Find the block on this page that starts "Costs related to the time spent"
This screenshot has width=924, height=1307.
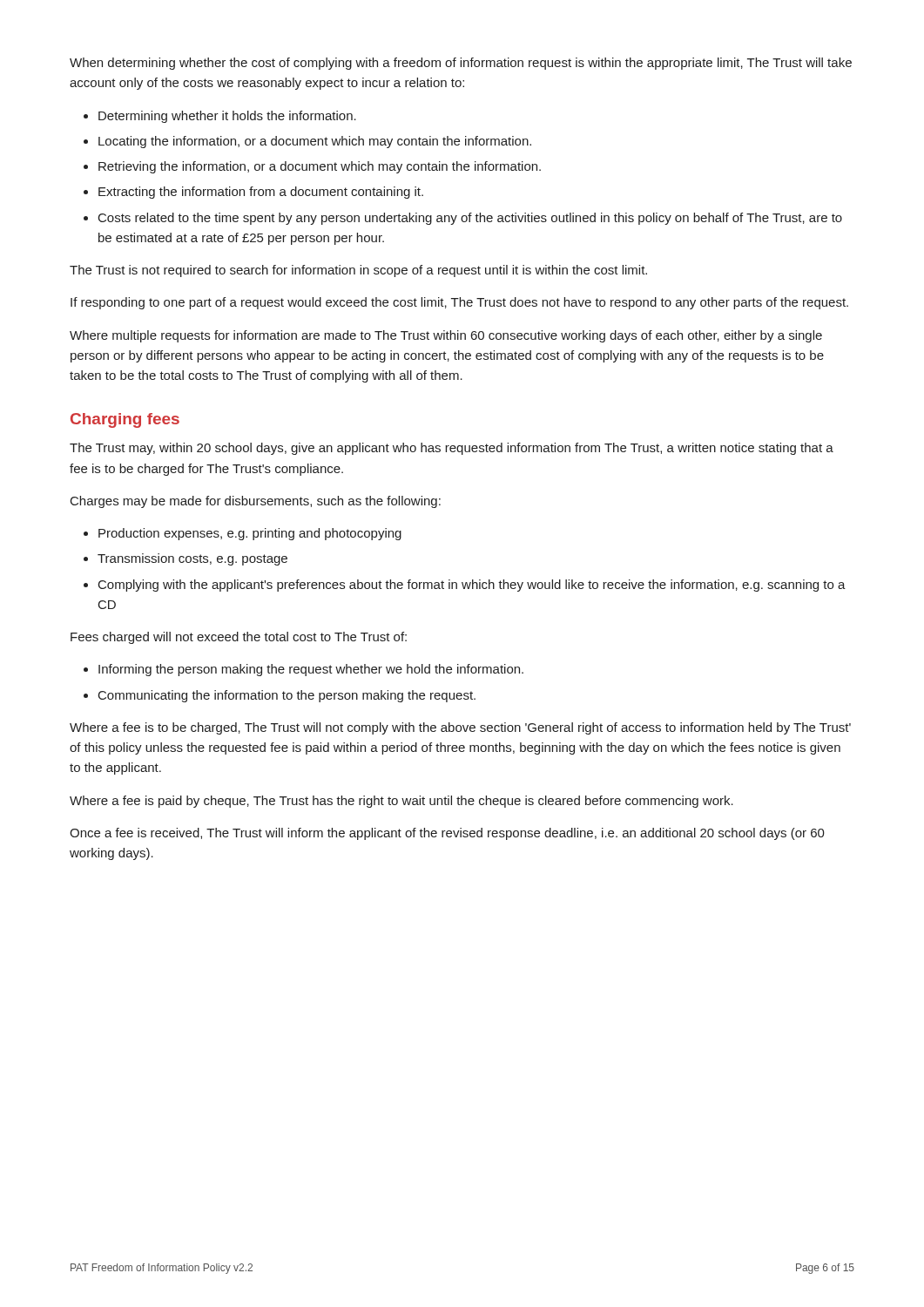pyautogui.click(x=470, y=227)
